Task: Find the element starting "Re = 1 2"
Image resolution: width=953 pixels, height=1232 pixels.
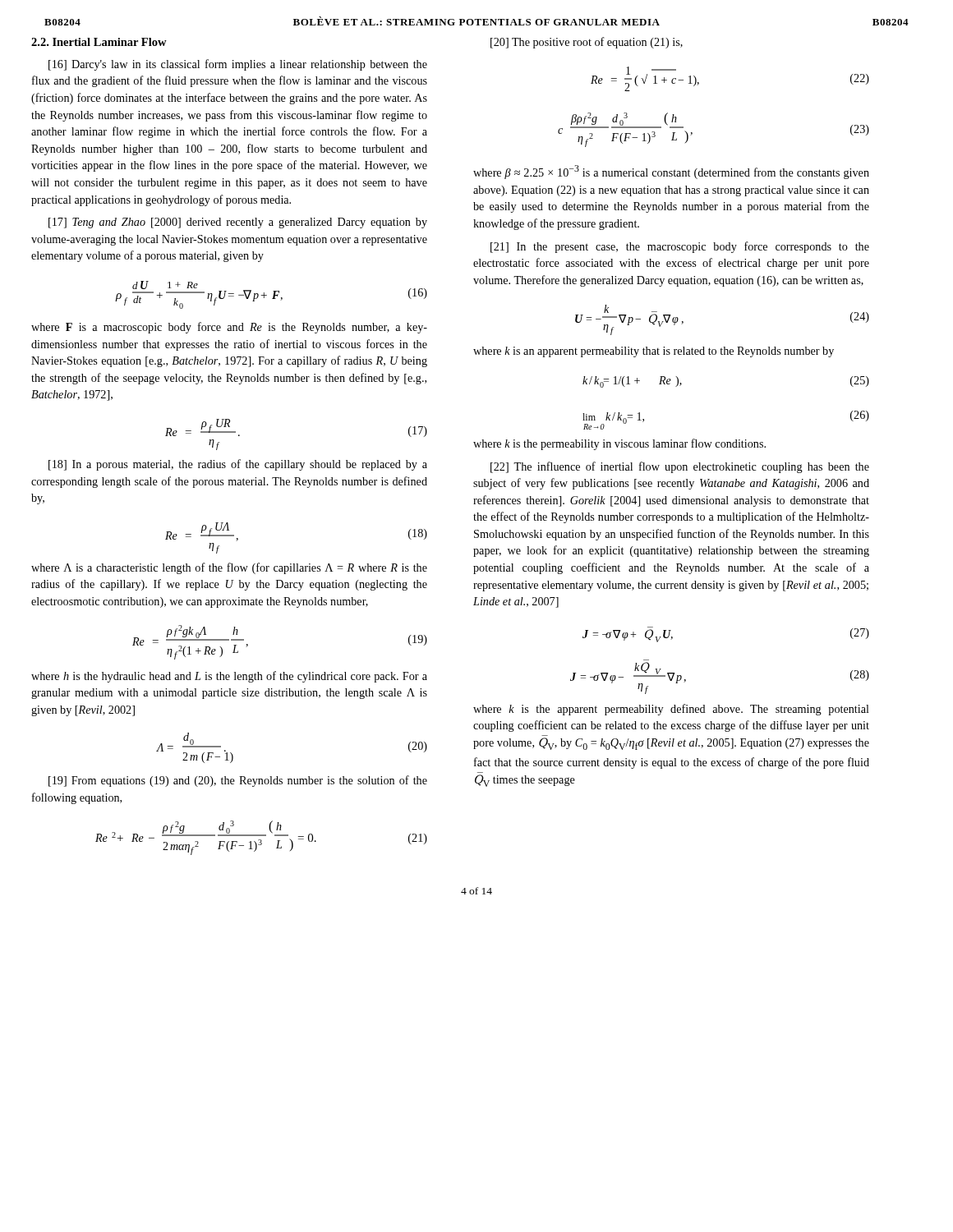Action: click(636, 78)
